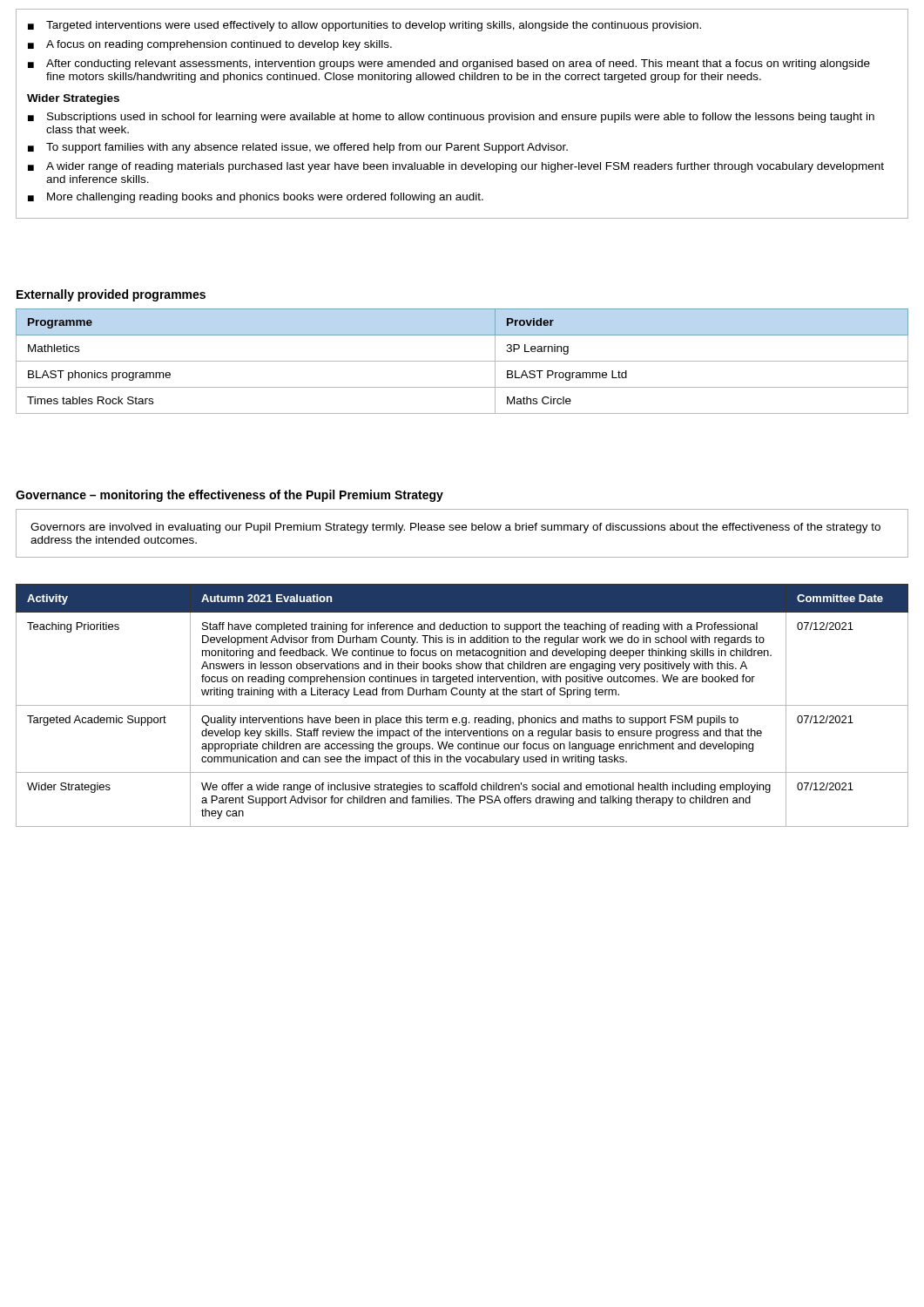Point to the block beginning "■ More challenging"
The image size is (924, 1307).
[x=459, y=197]
